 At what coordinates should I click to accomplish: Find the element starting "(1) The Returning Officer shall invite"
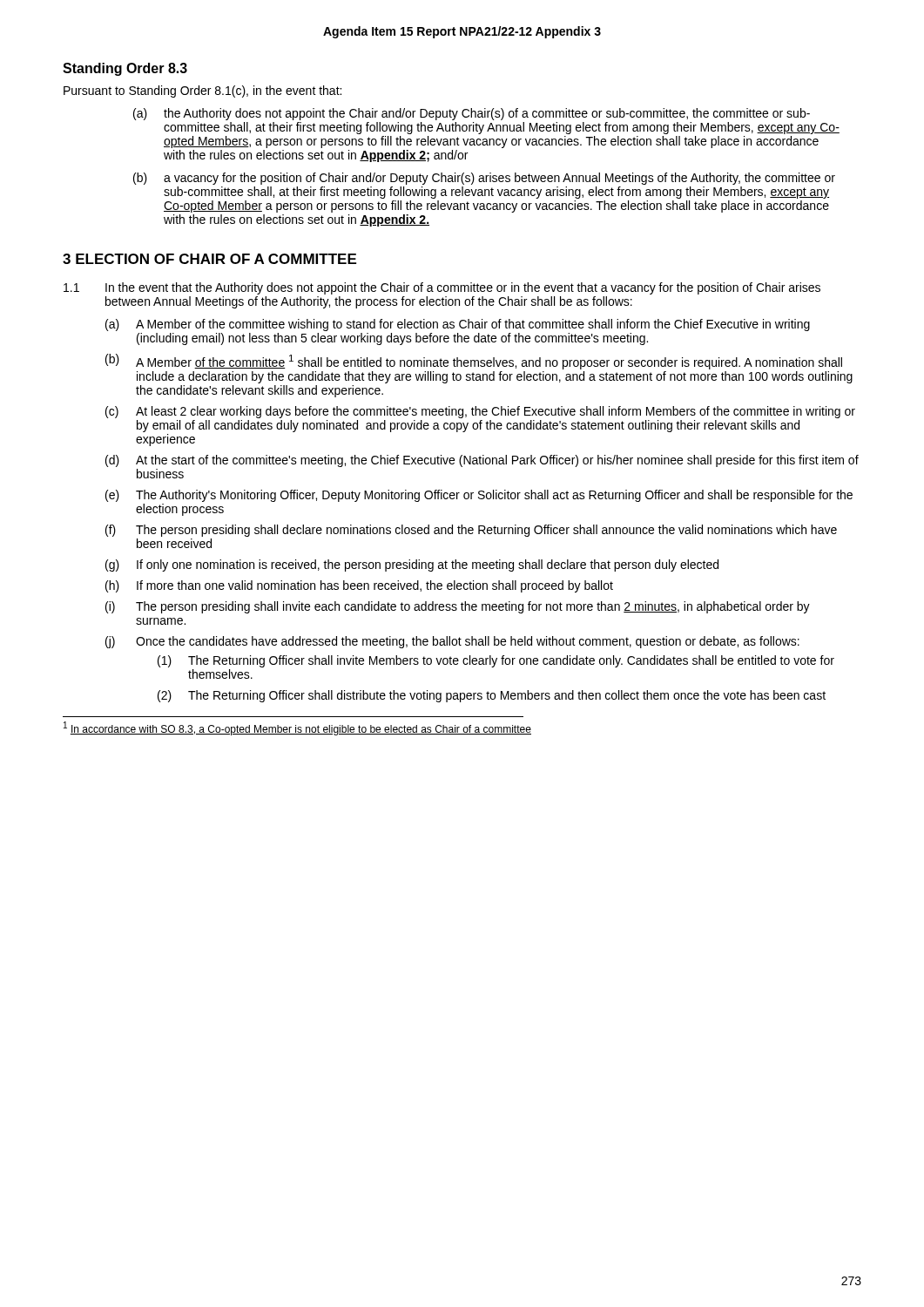coord(509,667)
